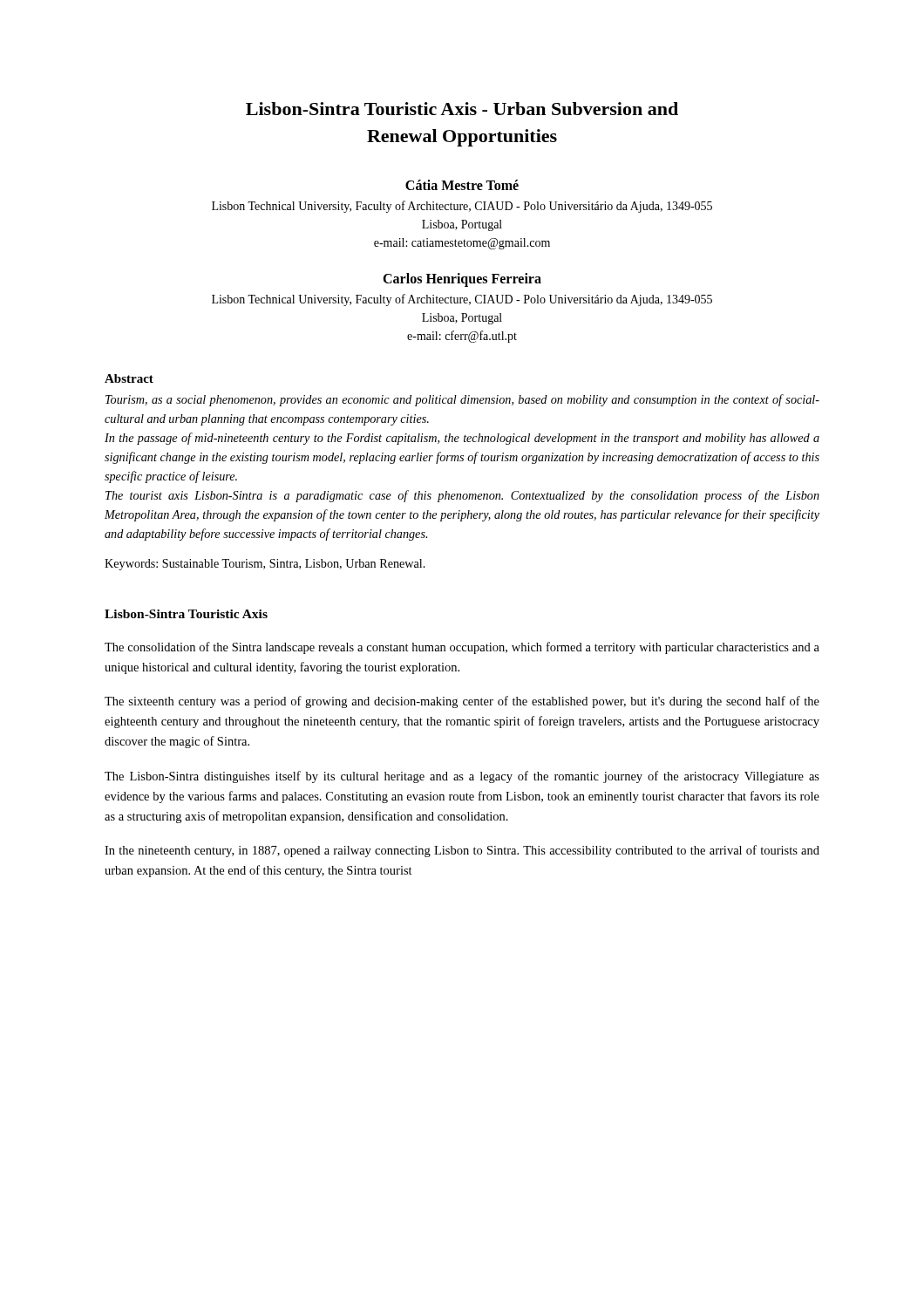The image size is (924, 1308).
Task: Find the text block that says "The consolidation of the Sintra landscape reveals"
Action: point(462,657)
